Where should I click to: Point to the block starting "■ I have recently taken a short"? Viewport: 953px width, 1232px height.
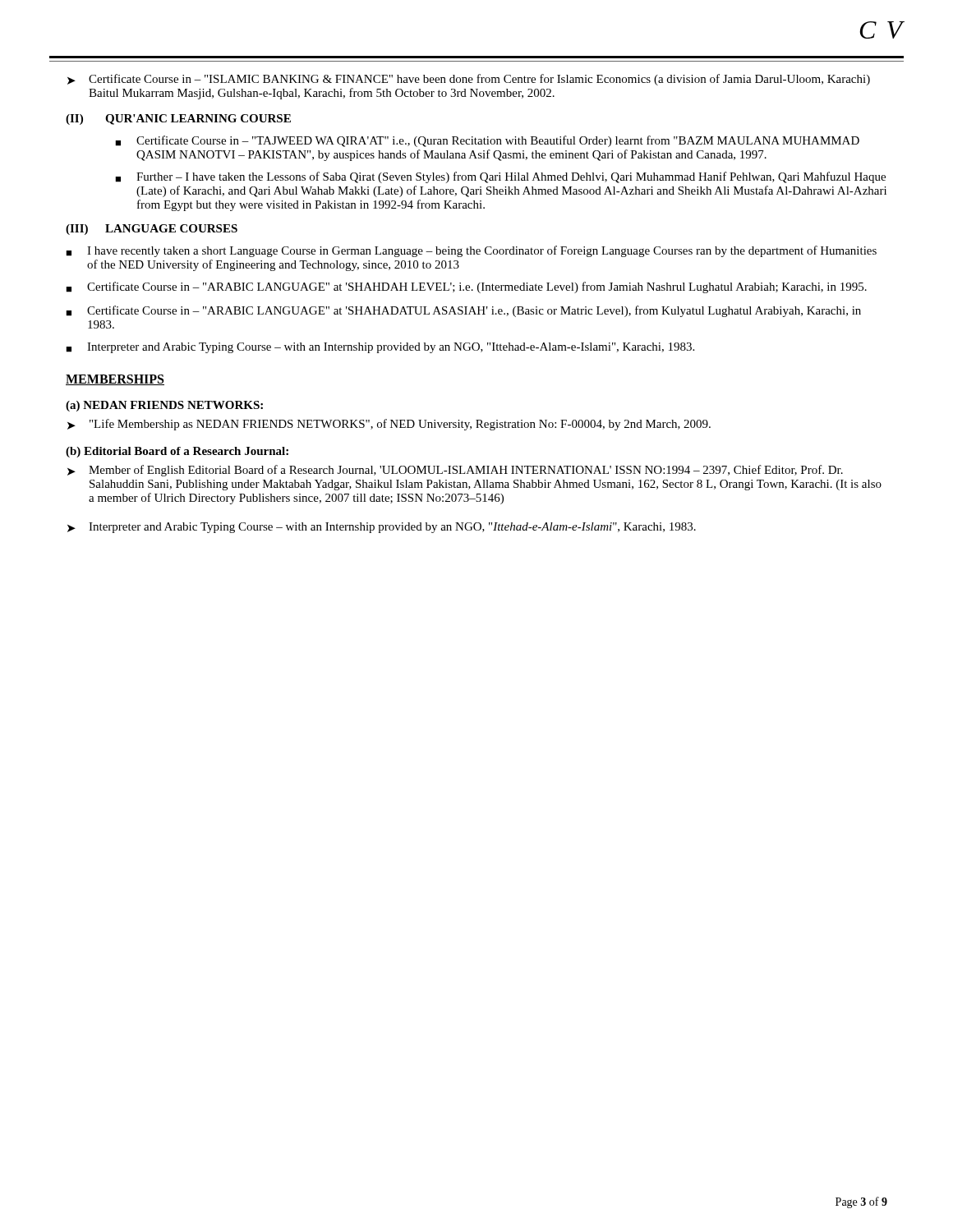pos(476,258)
